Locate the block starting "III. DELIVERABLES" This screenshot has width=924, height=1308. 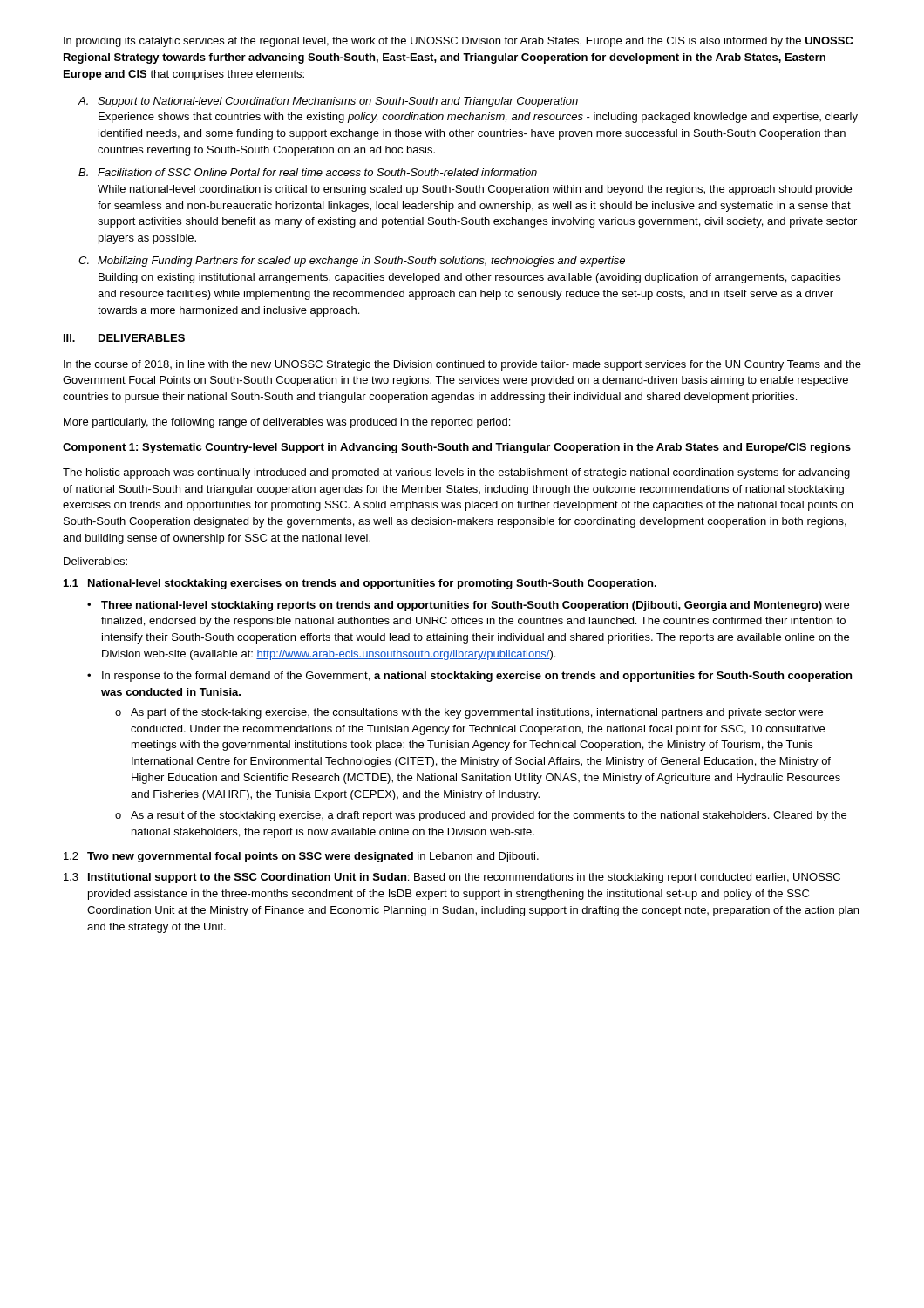[124, 337]
